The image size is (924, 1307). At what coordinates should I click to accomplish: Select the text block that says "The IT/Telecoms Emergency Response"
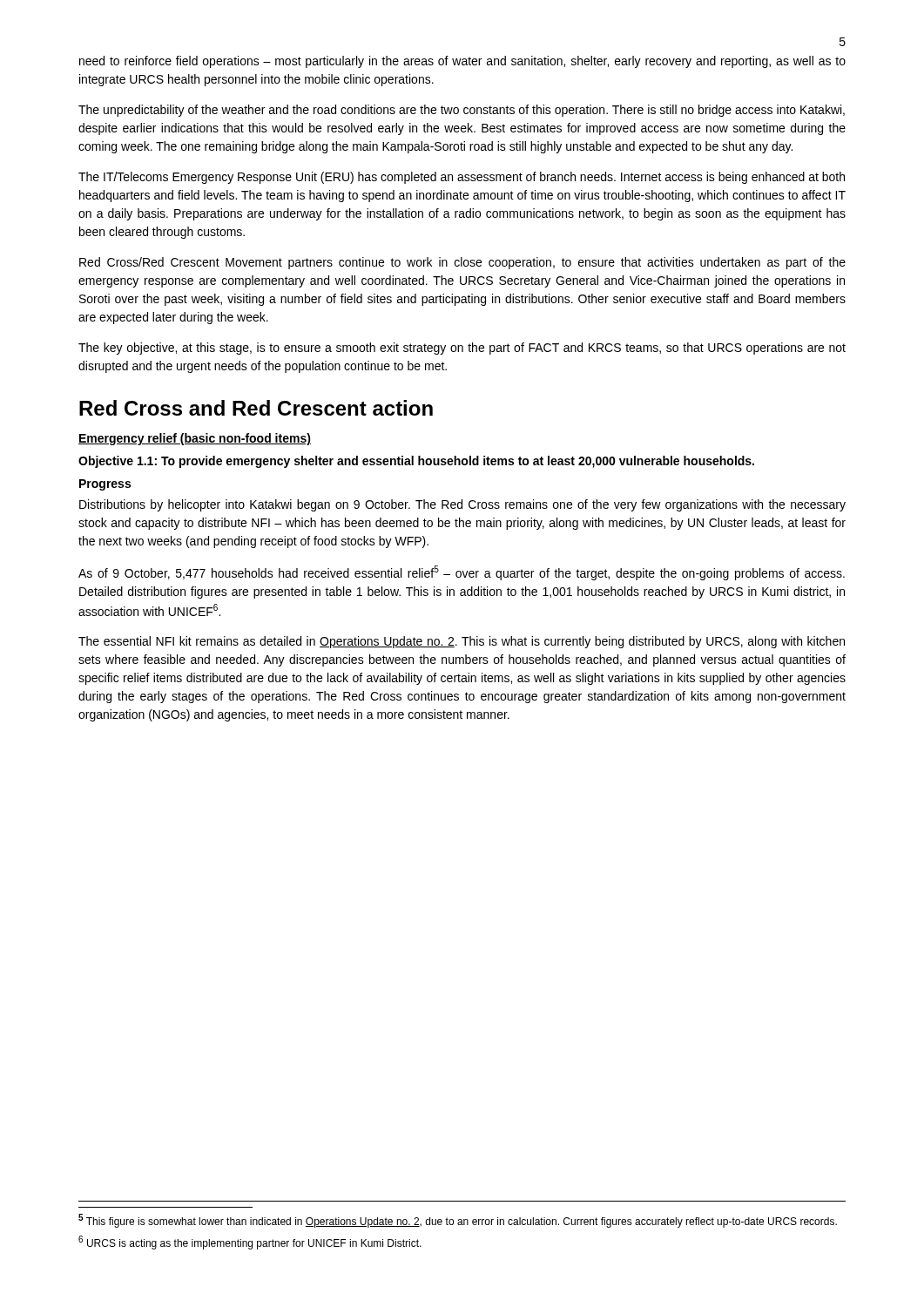point(462,205)
